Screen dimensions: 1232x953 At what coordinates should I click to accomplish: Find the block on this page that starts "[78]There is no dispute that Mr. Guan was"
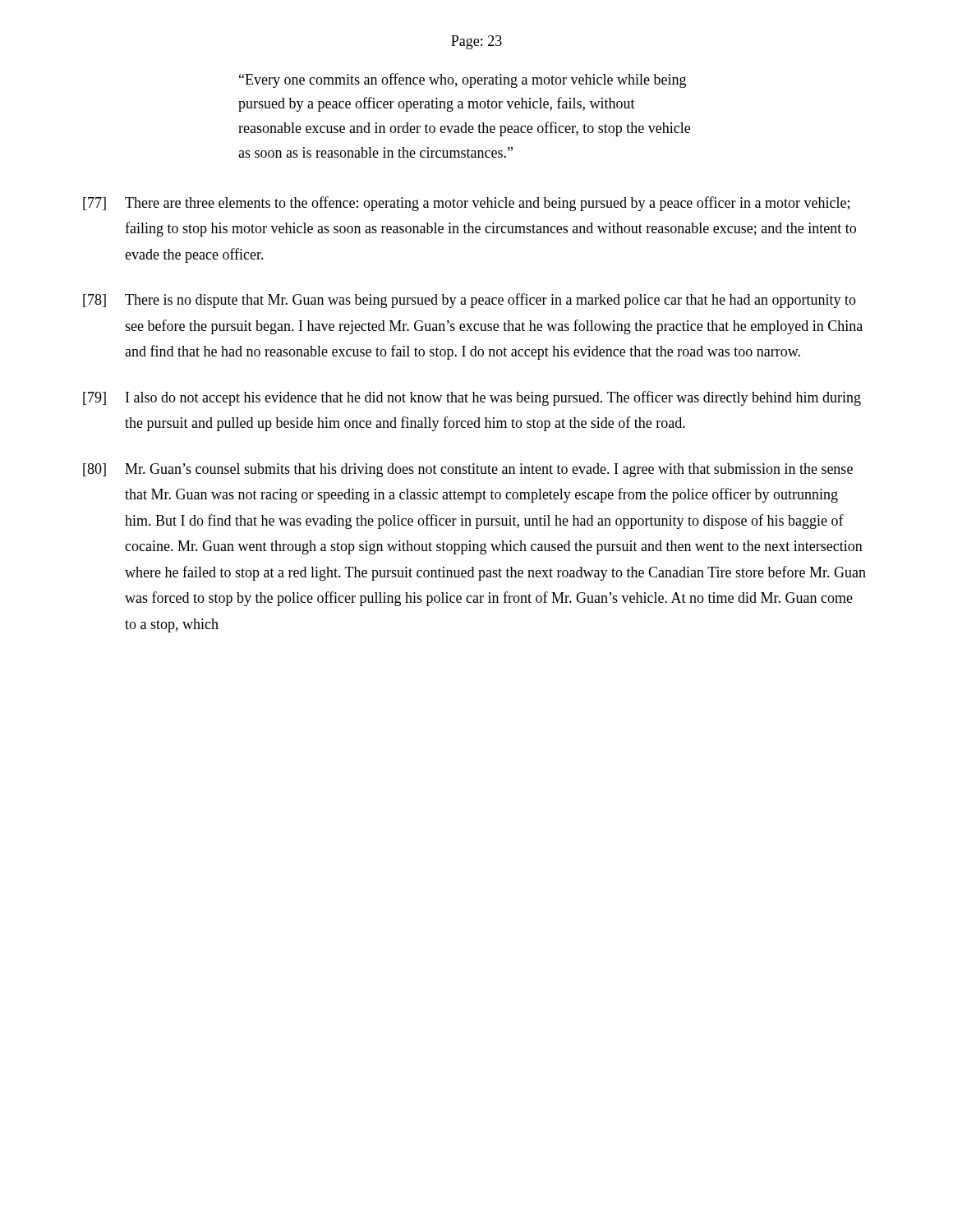point(475,326)
